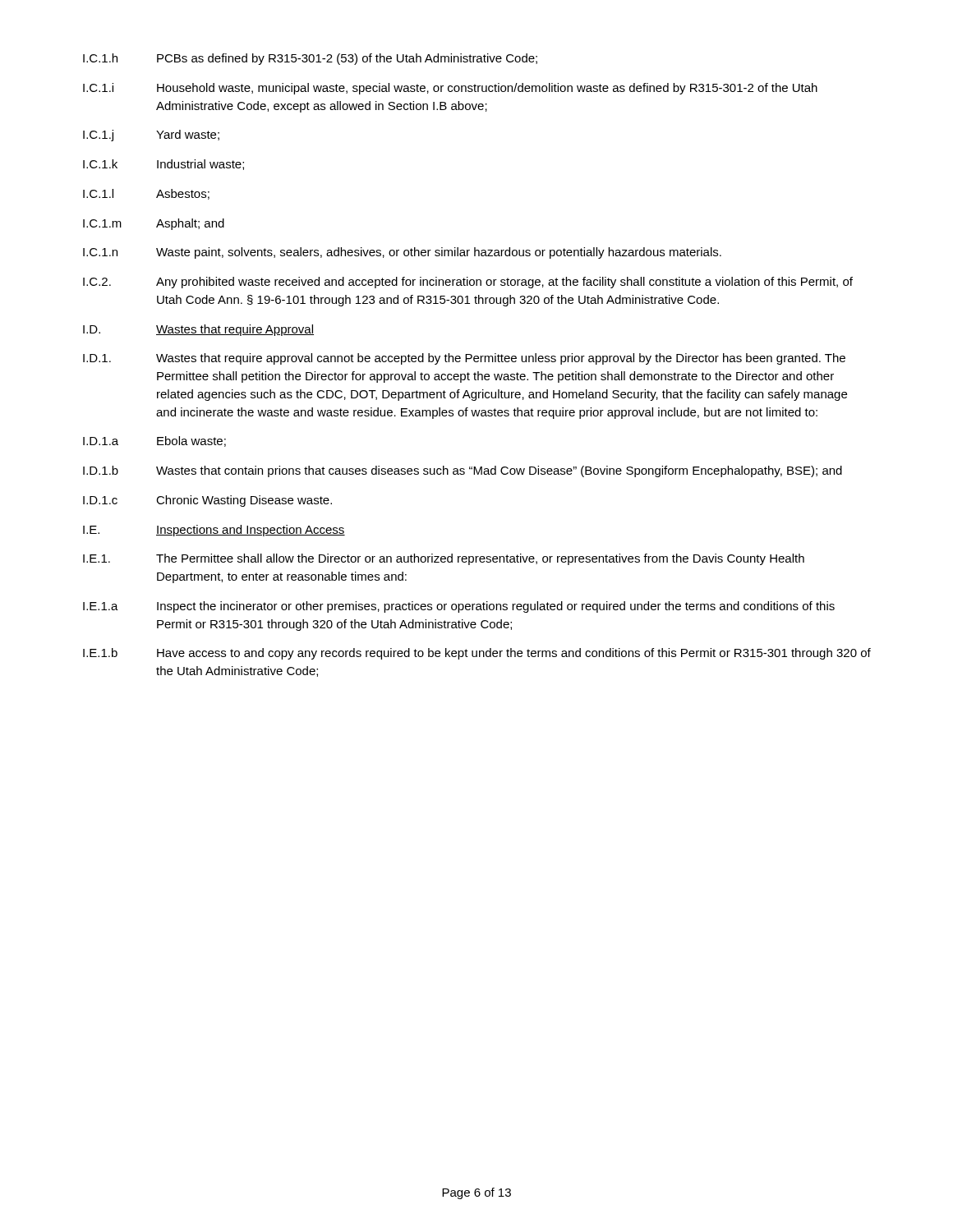Select the text starting "I.E.1.b Have access to"
The width and height of the screenshot is (953, 1232).
[476, 662]
